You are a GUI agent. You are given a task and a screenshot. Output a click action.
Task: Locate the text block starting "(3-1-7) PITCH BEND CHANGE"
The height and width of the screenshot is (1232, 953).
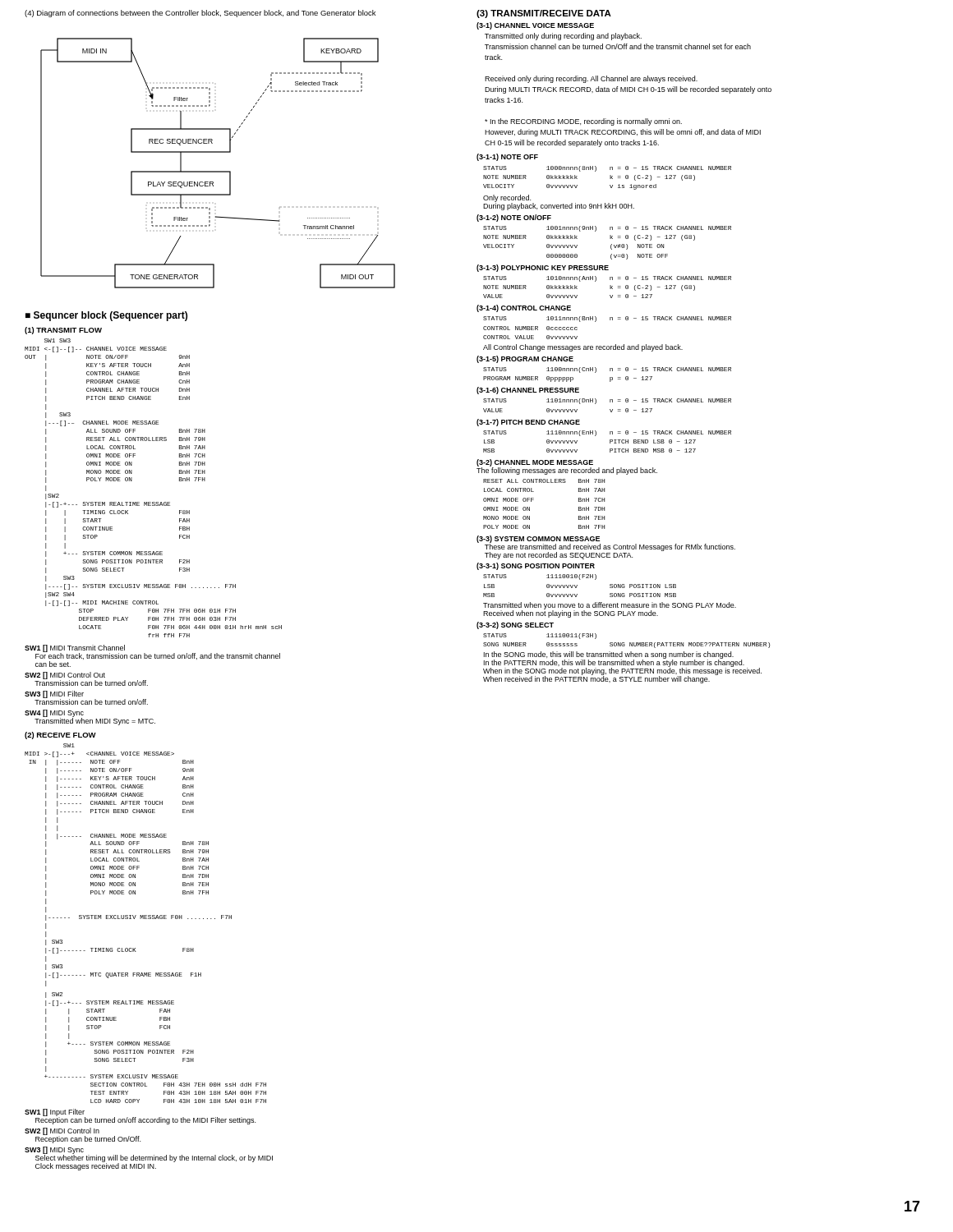pyautogui.click(x=528, y=422)
